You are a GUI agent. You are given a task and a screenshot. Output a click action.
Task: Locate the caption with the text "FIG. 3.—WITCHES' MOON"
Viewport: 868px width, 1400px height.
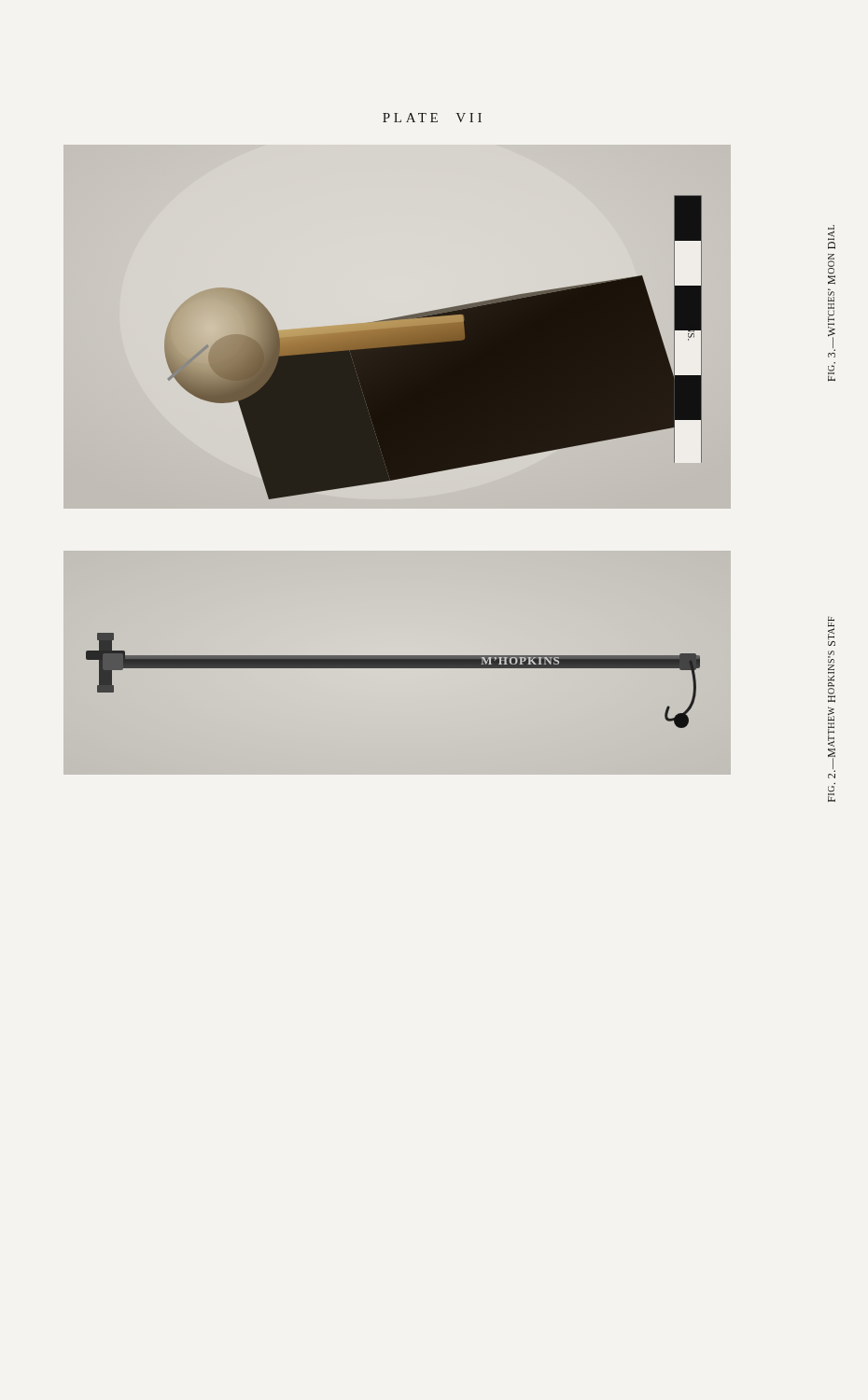click(832, 303)
